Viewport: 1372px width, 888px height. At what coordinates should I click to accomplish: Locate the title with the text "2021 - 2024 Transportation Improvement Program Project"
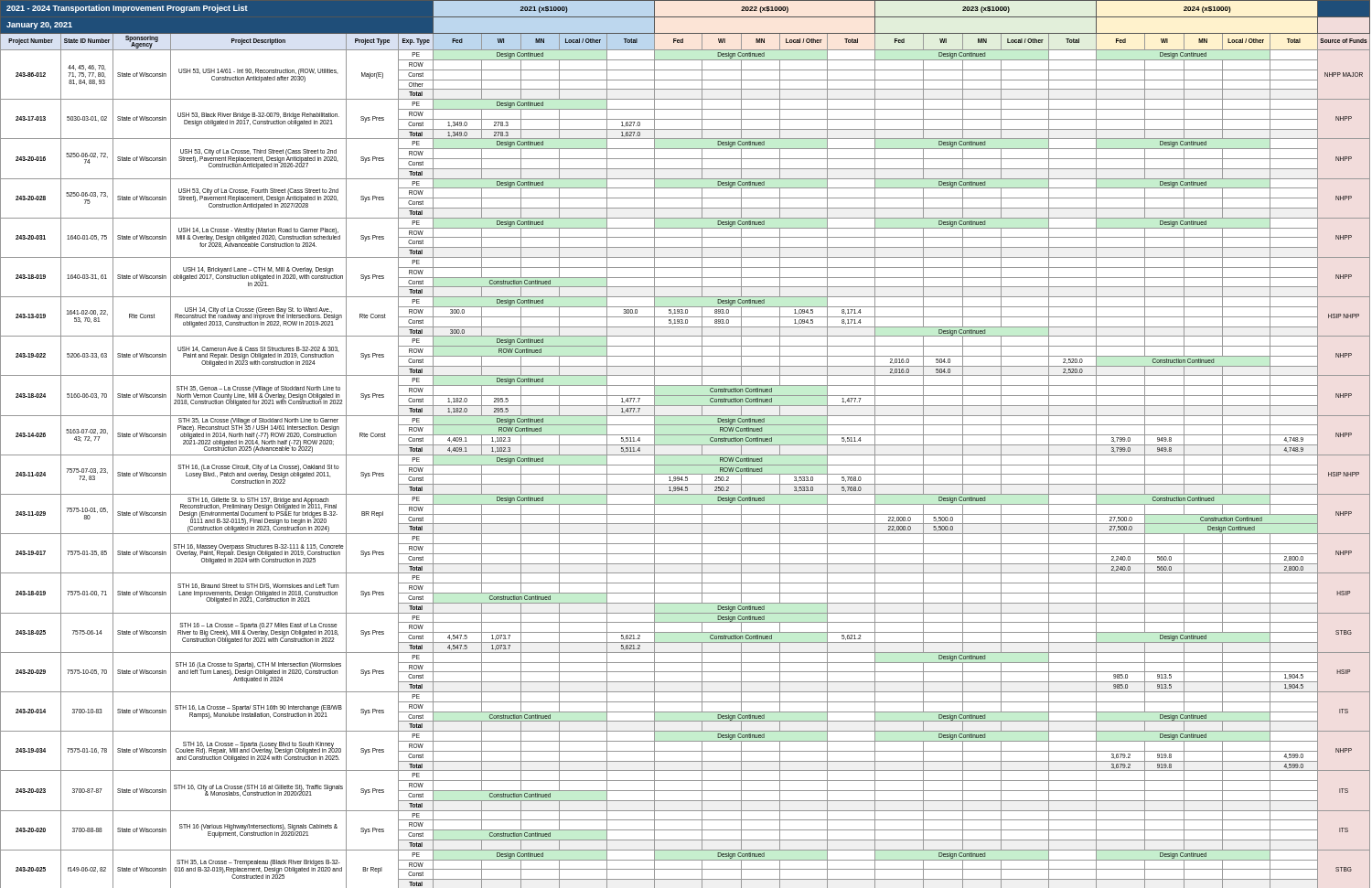(127, 8)
